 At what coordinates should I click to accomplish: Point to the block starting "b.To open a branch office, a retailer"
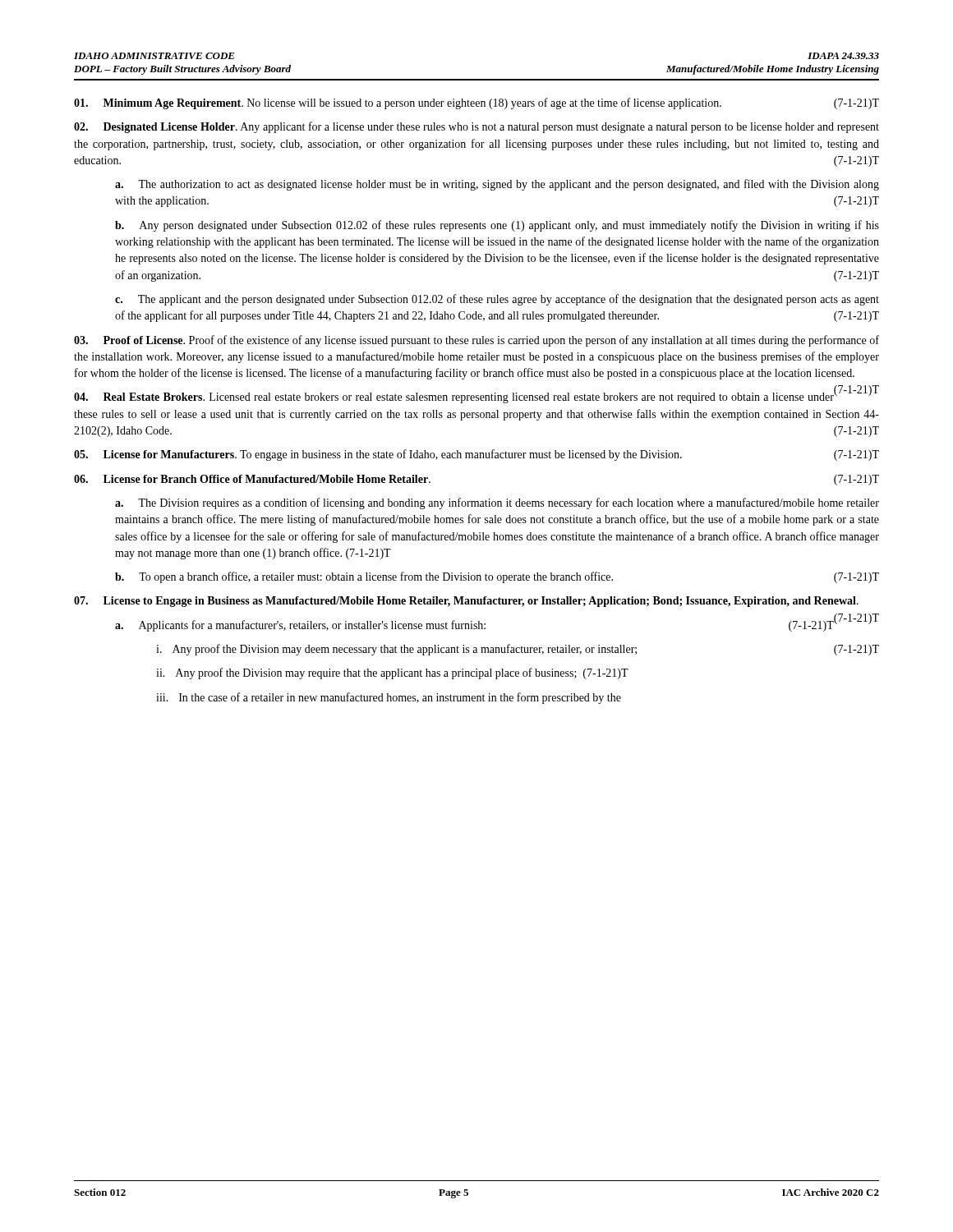pos(497,578)
